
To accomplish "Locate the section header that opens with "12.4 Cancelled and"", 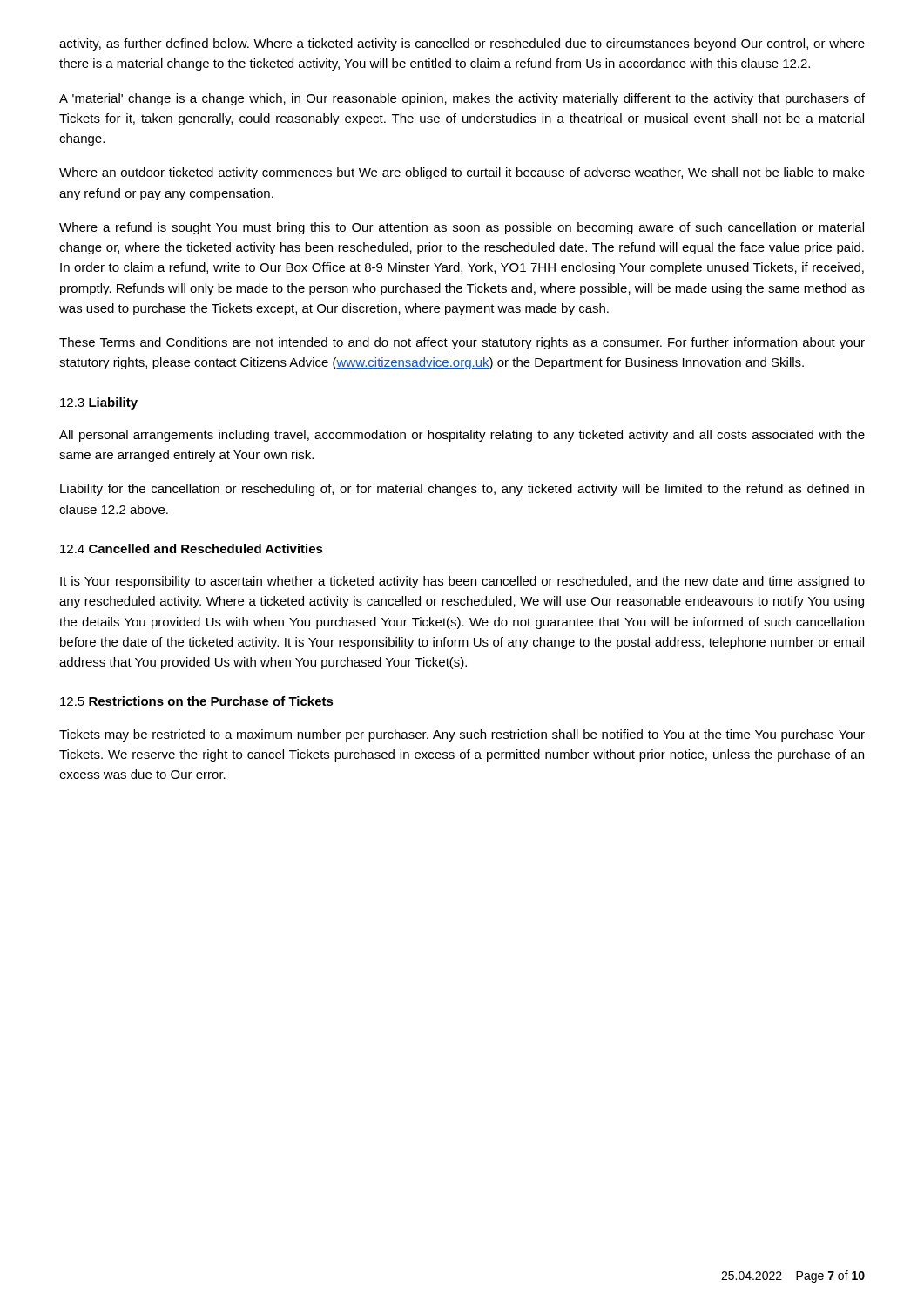I will 192,549.
